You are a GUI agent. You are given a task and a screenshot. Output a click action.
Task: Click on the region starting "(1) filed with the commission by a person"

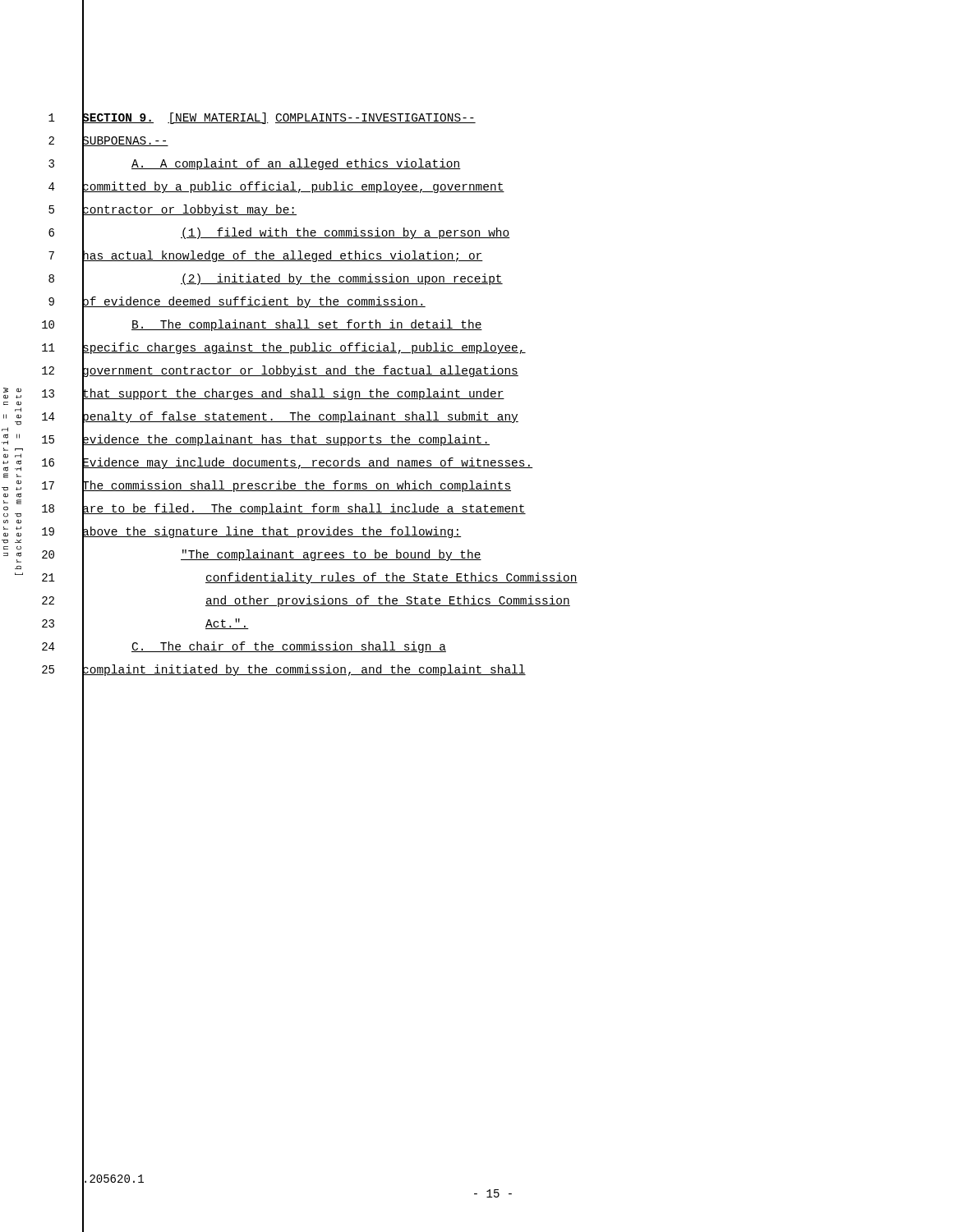coord(493,245)
